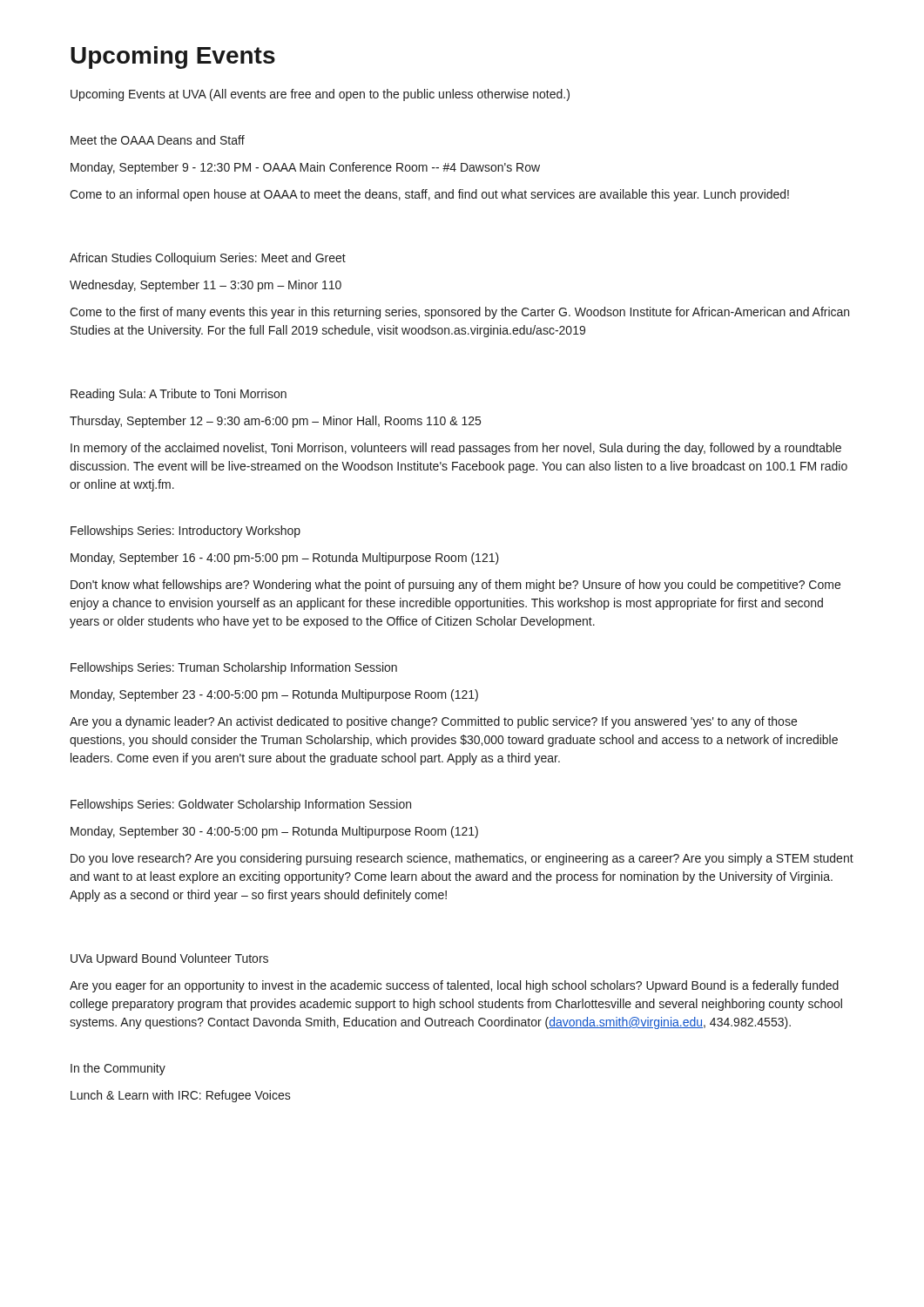Select the element starting "In the Community"

(x=117, y=1068)
